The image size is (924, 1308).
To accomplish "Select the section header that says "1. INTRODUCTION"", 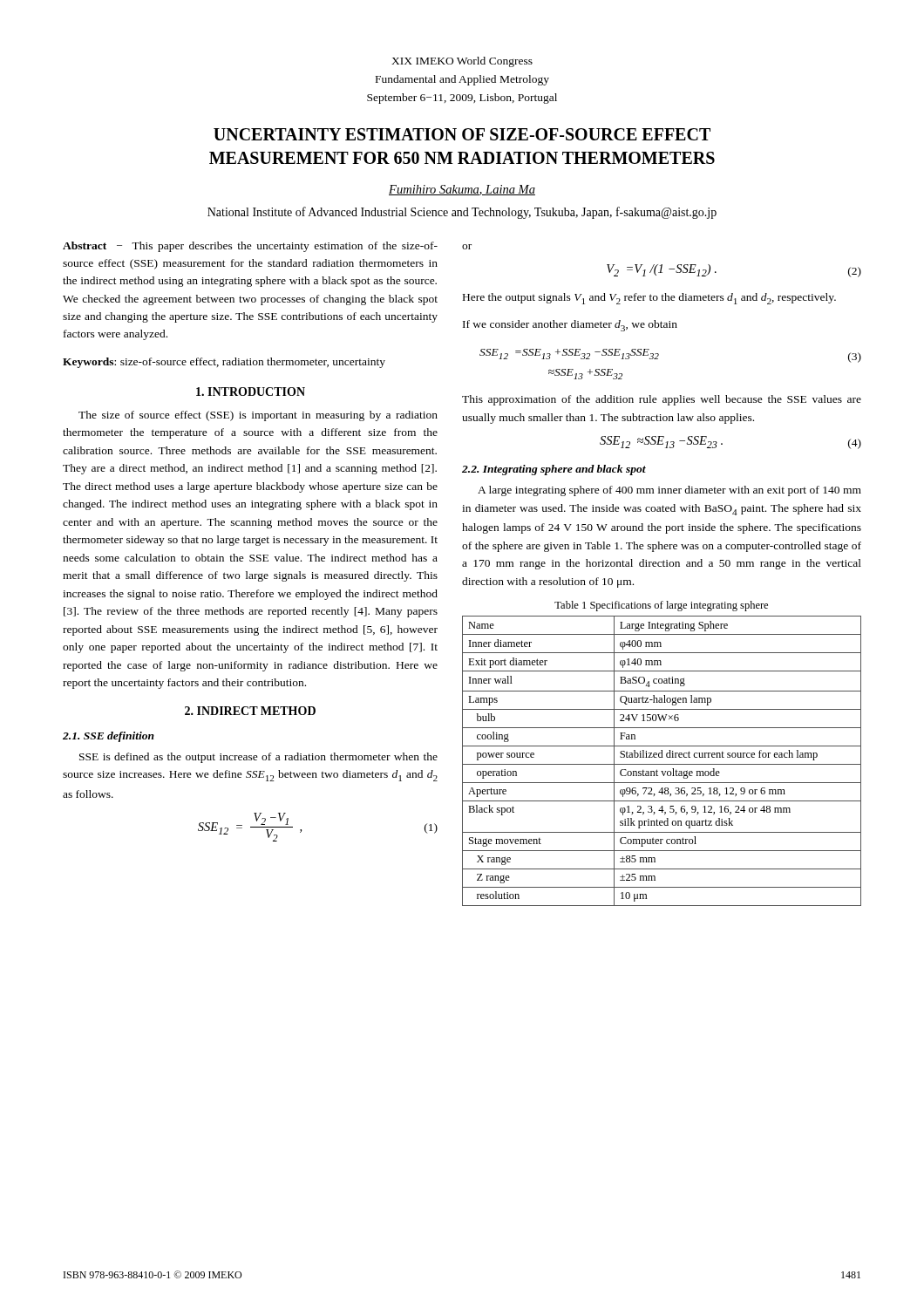I will [x=250, y=391].
